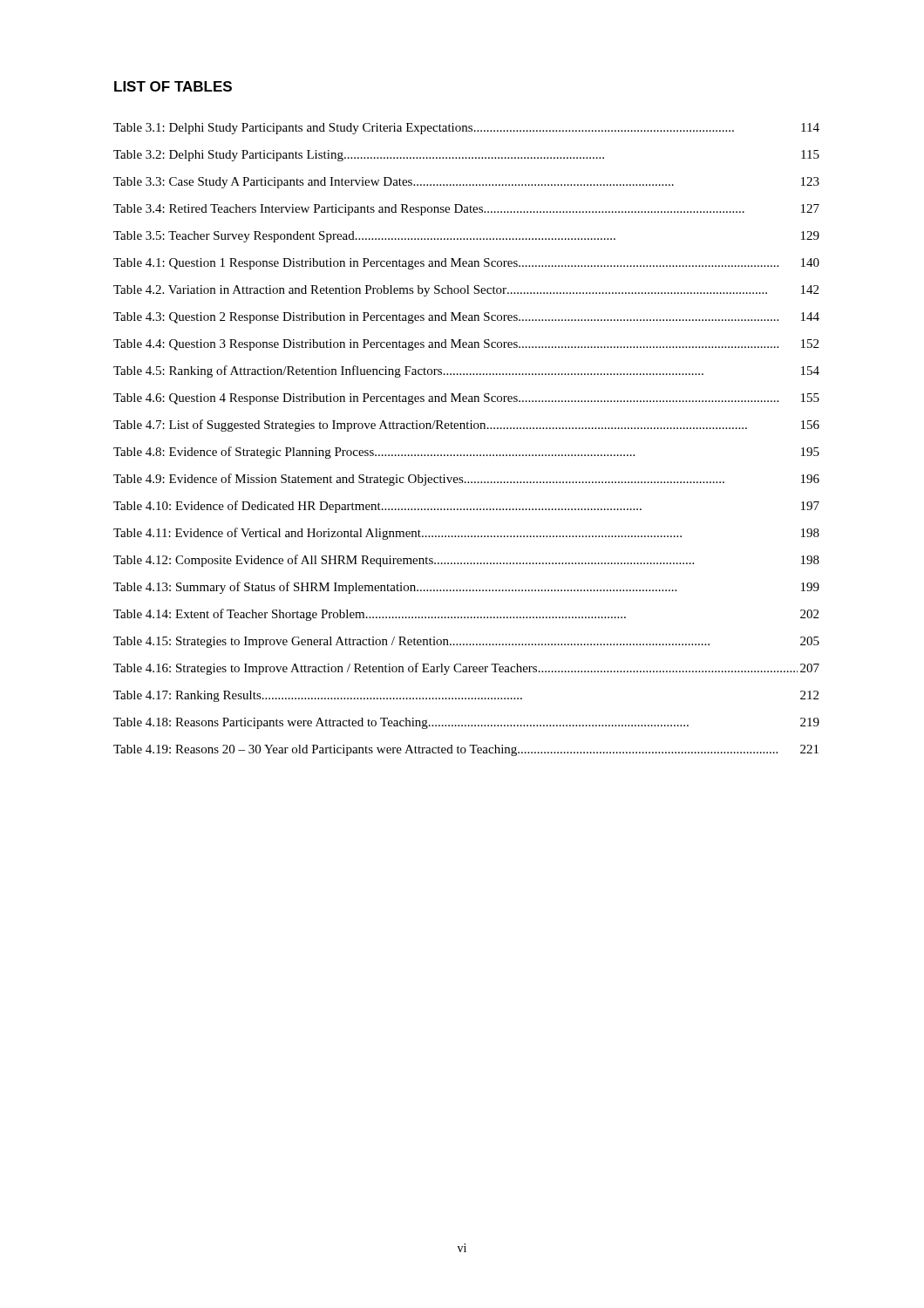Navigate to the text starting "LIST OF TABLES"
The width and height of the screenshot is (924, 1308).
tap(173, 87)
